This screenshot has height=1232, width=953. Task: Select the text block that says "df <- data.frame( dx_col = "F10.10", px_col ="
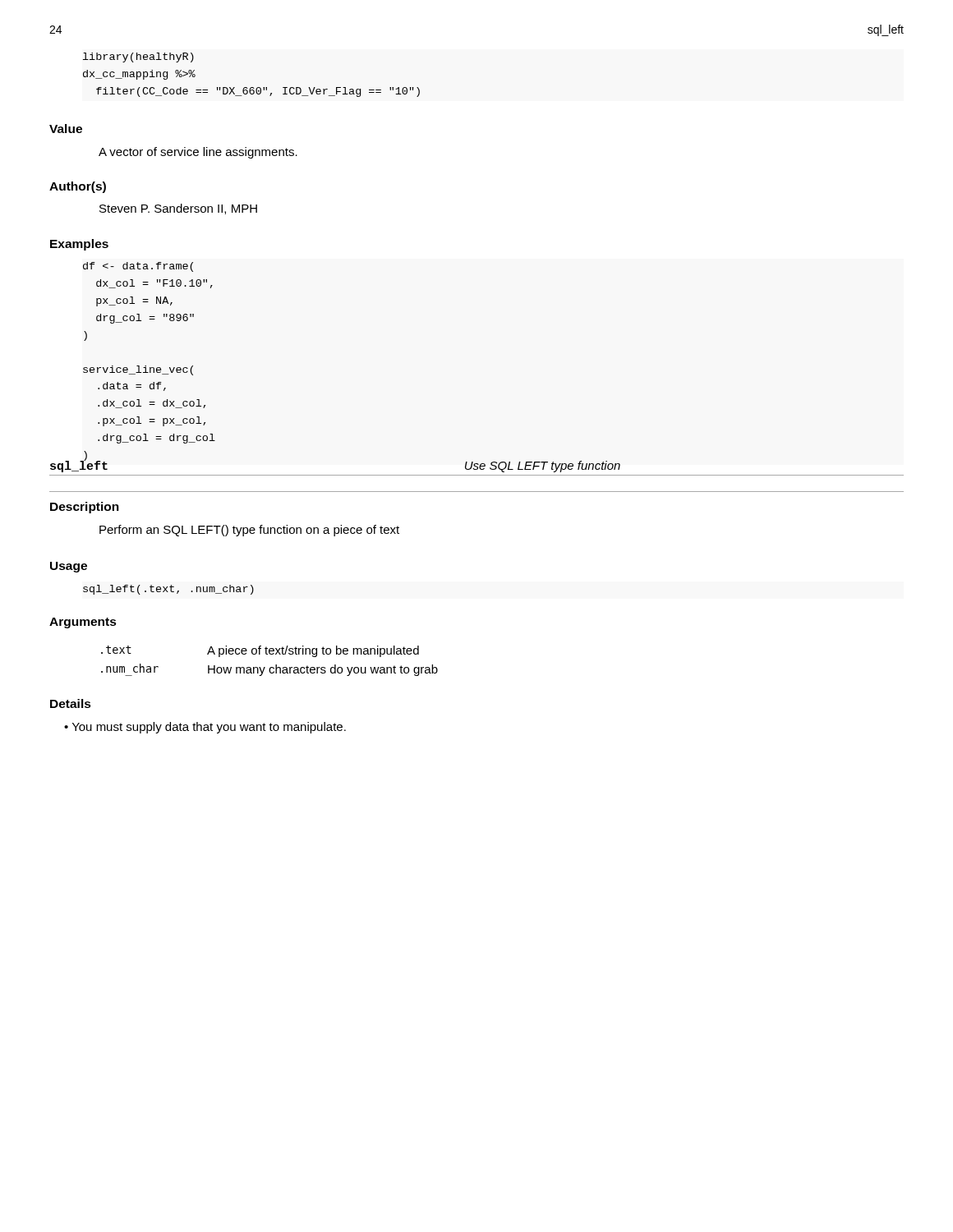point(138,267)
